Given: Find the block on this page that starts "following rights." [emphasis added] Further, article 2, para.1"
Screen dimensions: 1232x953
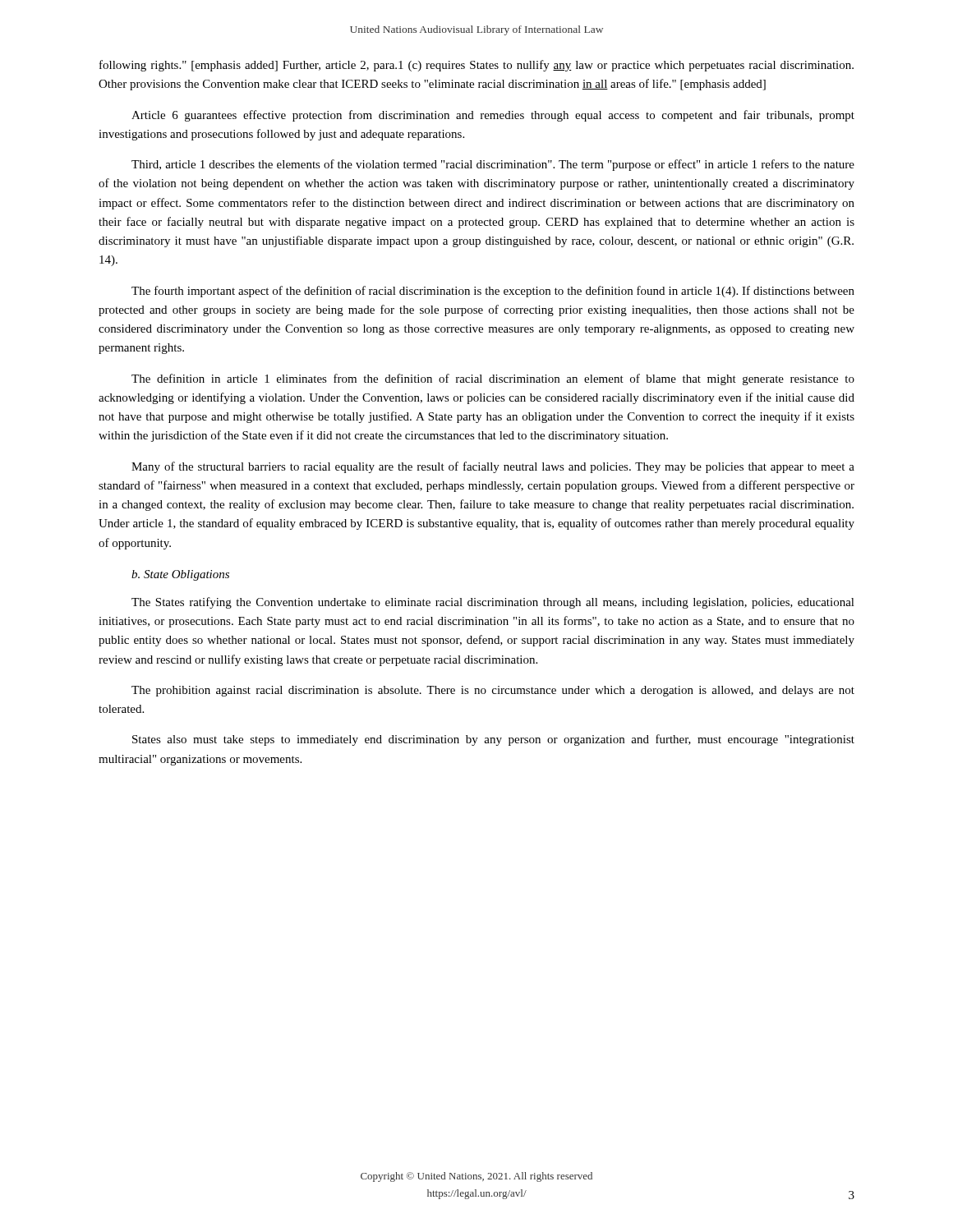Looking at the screenshot, I should coord(476,75).
